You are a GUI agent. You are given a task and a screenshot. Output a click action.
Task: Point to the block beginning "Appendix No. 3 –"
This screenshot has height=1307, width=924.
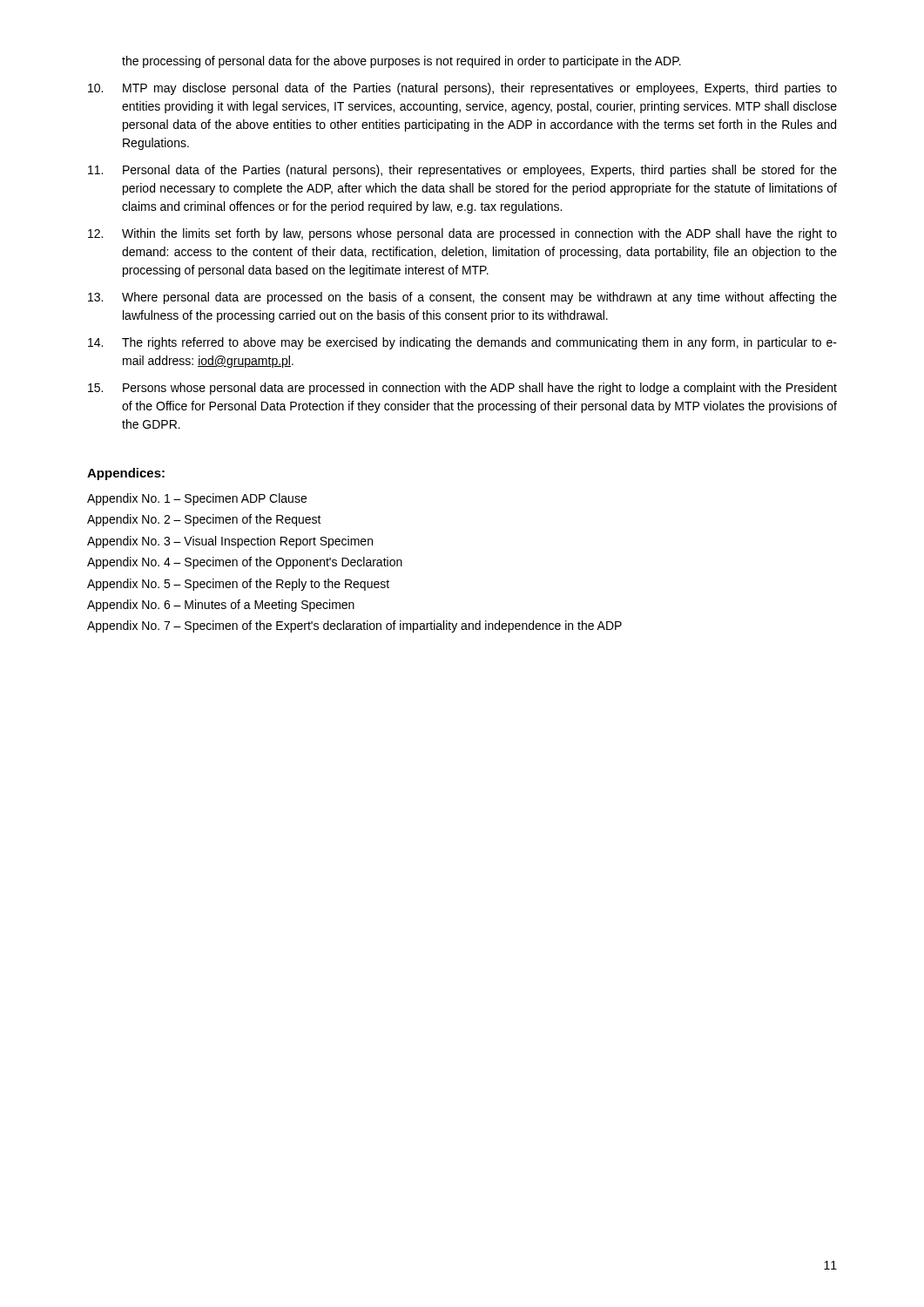[230, 541]
